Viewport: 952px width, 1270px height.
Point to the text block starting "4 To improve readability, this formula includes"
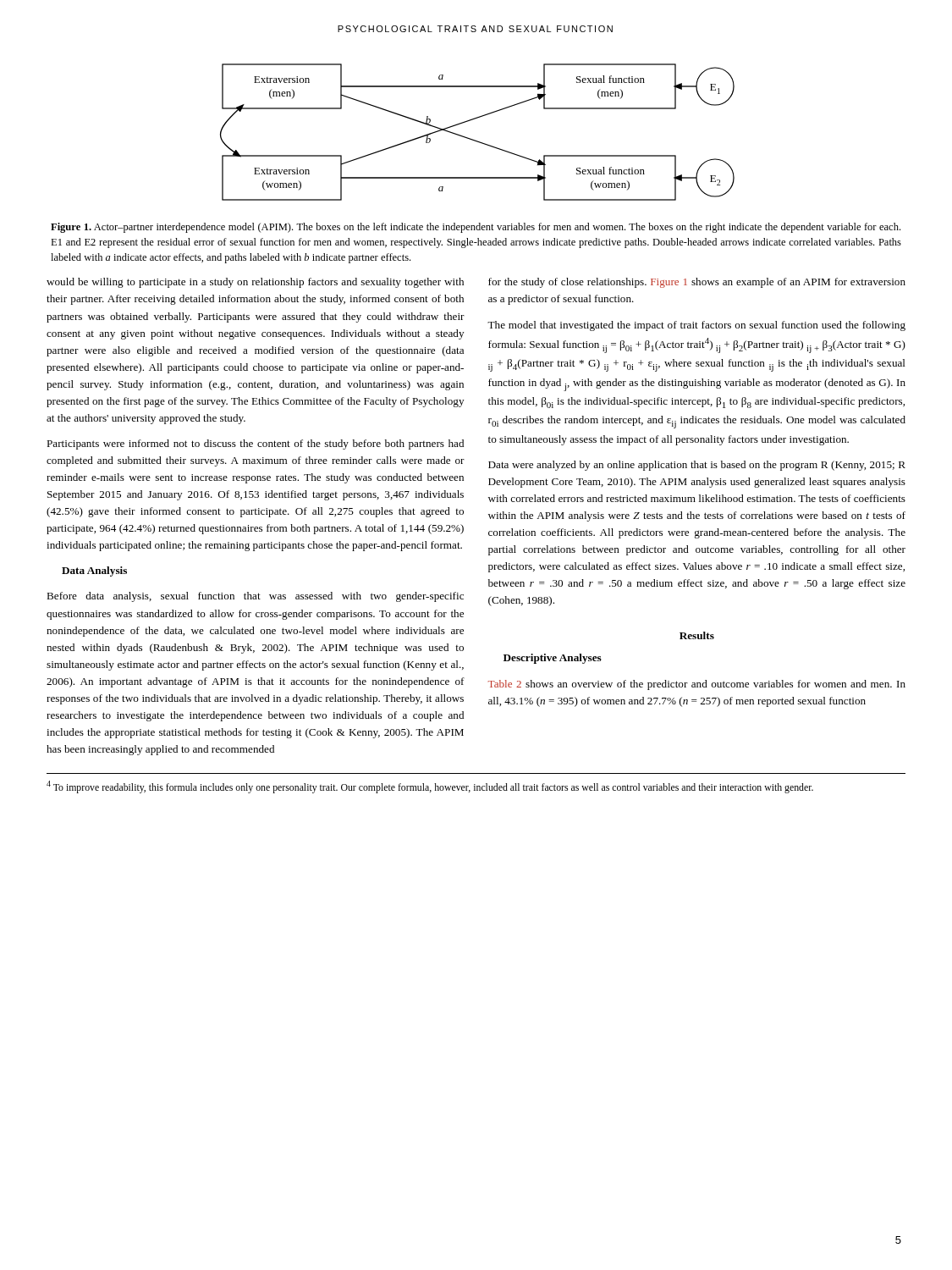430,786
